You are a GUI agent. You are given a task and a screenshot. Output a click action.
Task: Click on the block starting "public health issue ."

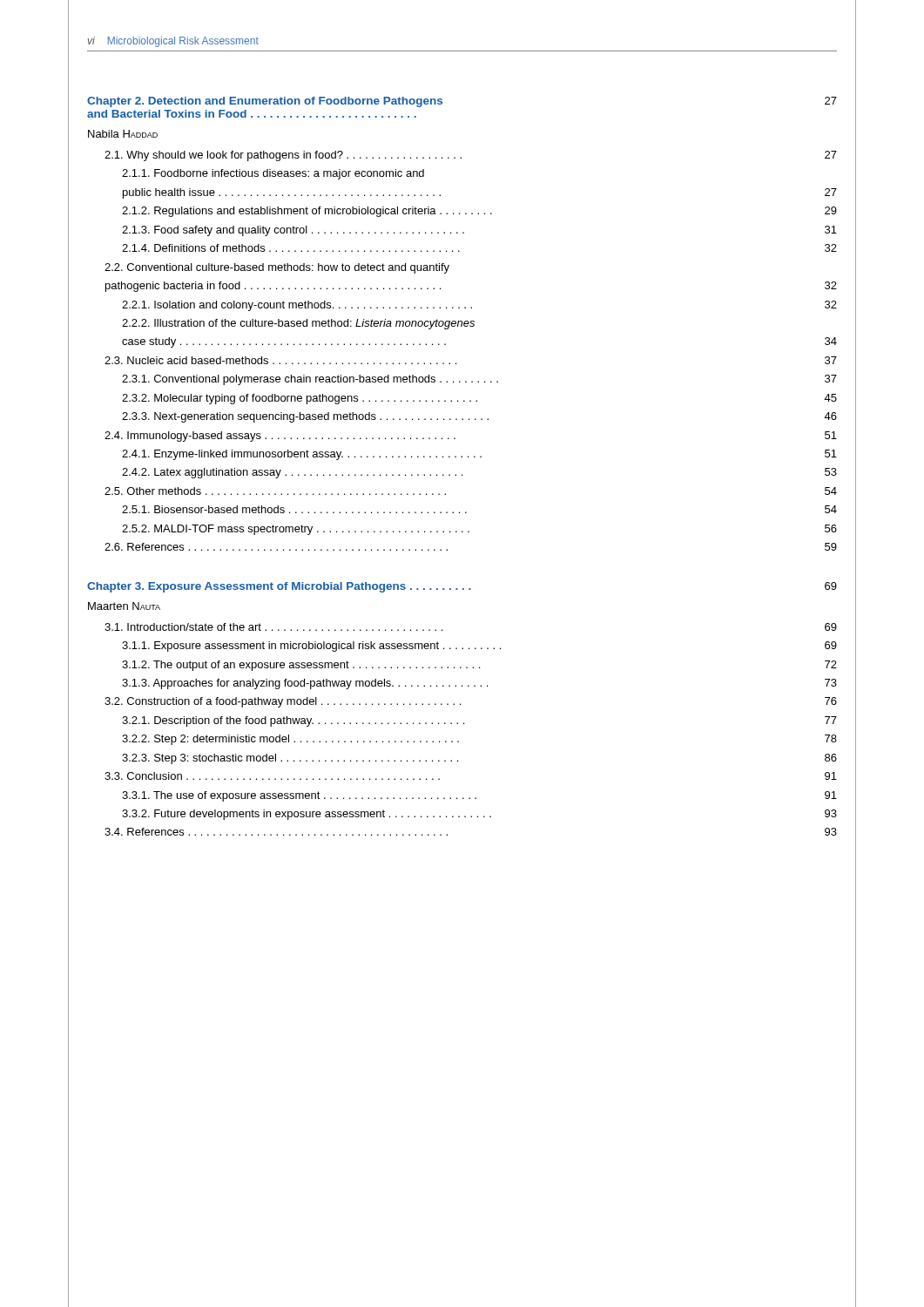pyautogui.click(x=167, y=193)
